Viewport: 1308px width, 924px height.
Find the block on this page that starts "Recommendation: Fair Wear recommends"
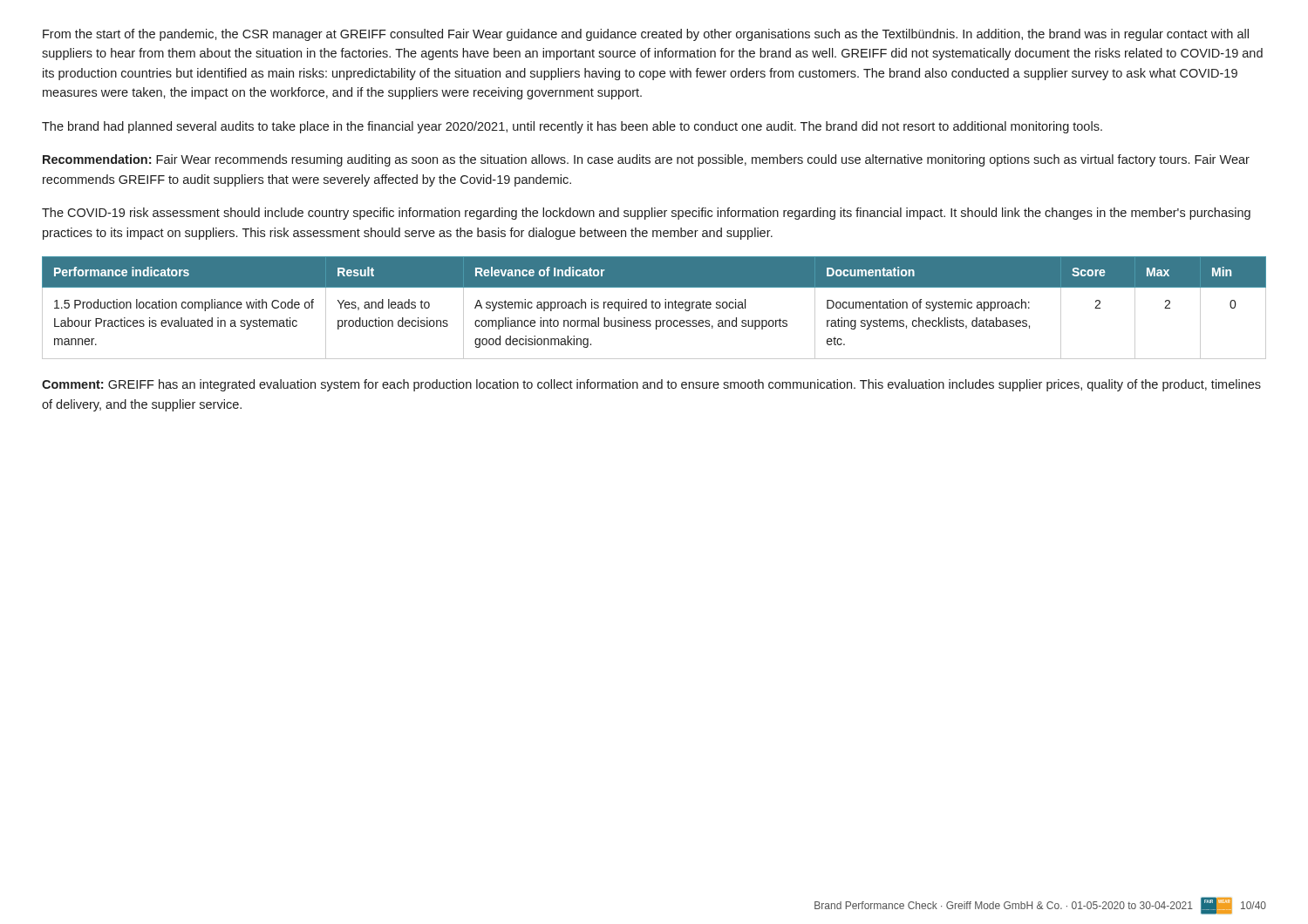pos(646,170)
